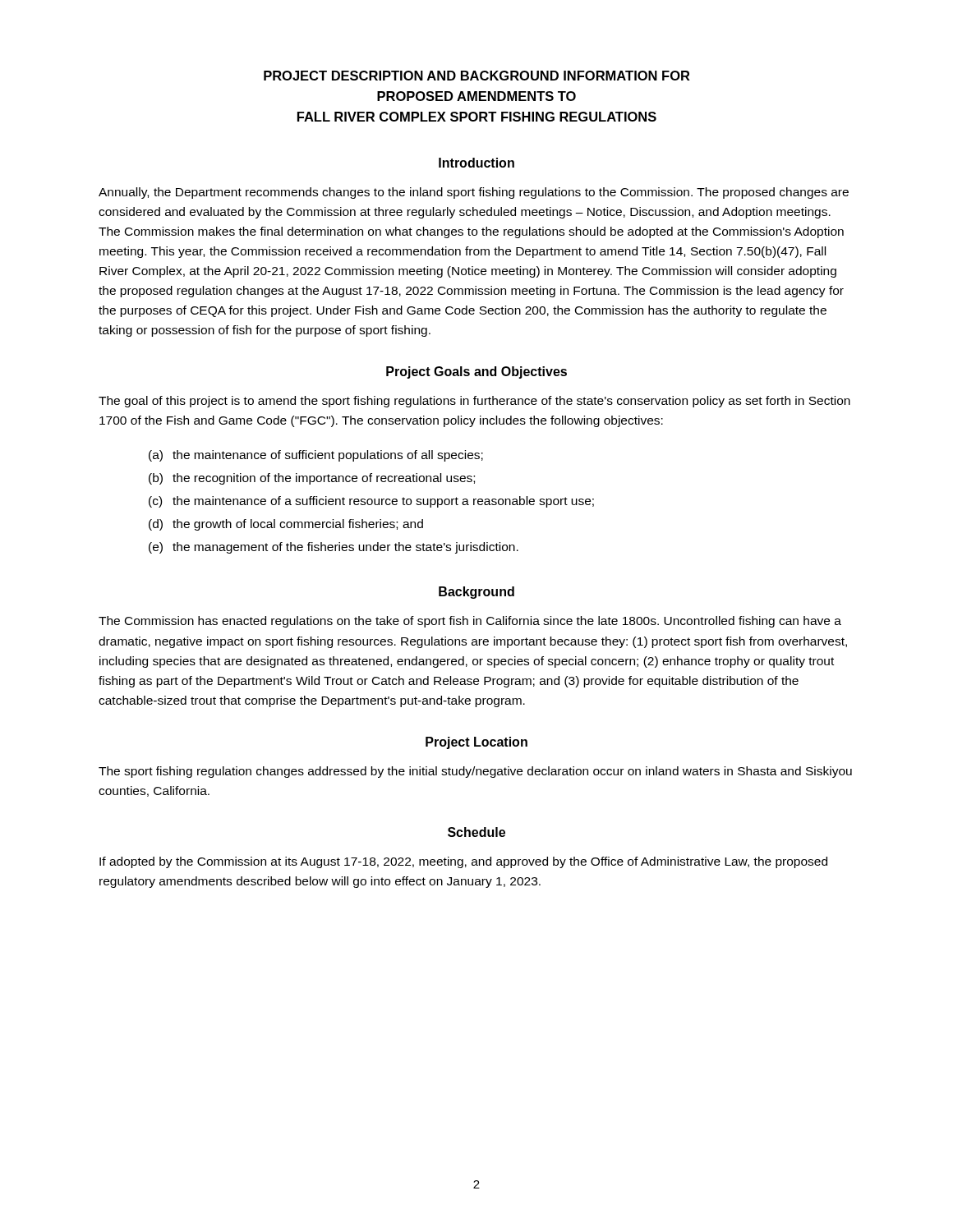Click where it says "Project Location"
The image size is (953, 1232).
pyautogui.click(x=476, y=742)
